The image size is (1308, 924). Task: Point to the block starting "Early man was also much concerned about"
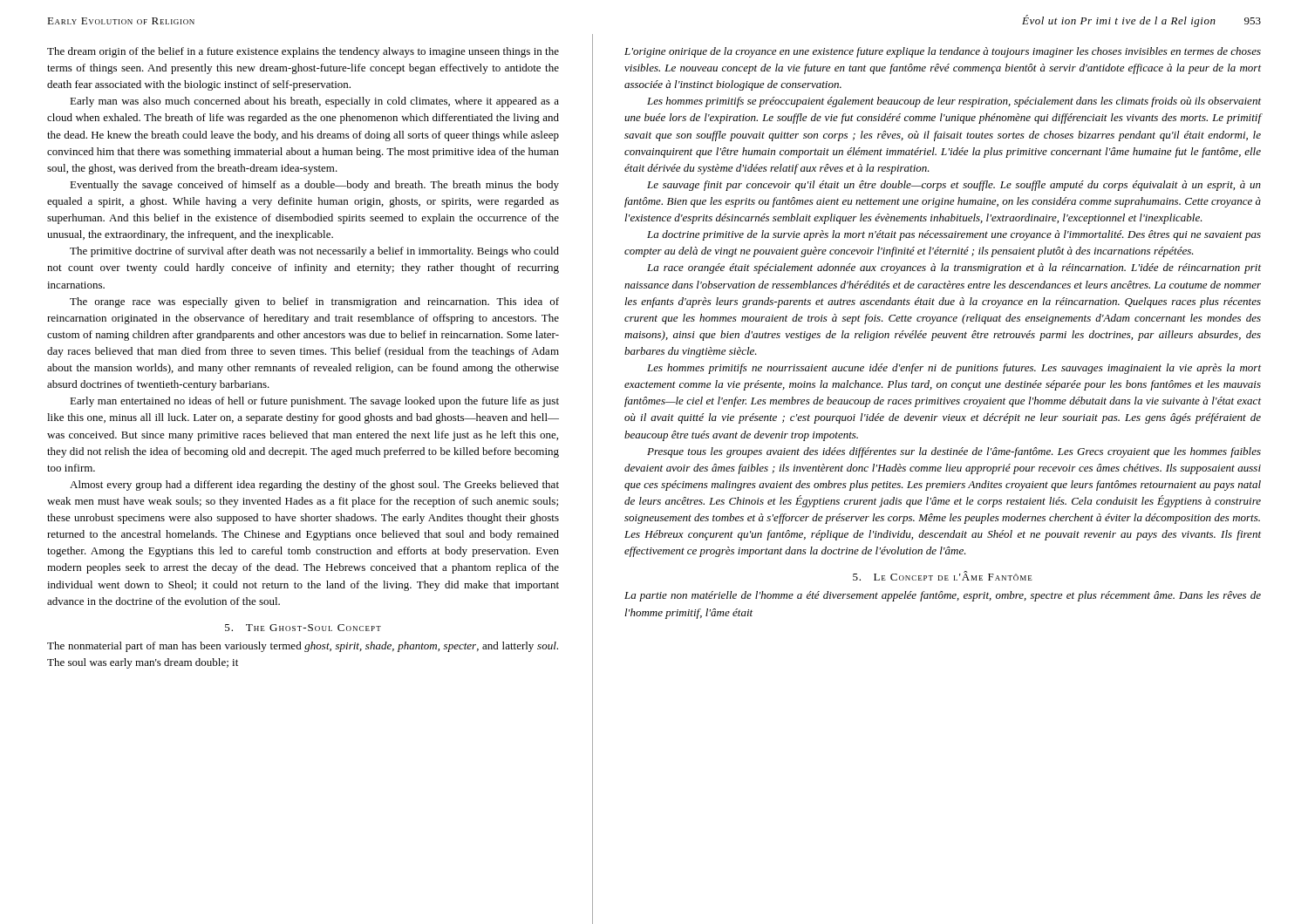(303, 134)
